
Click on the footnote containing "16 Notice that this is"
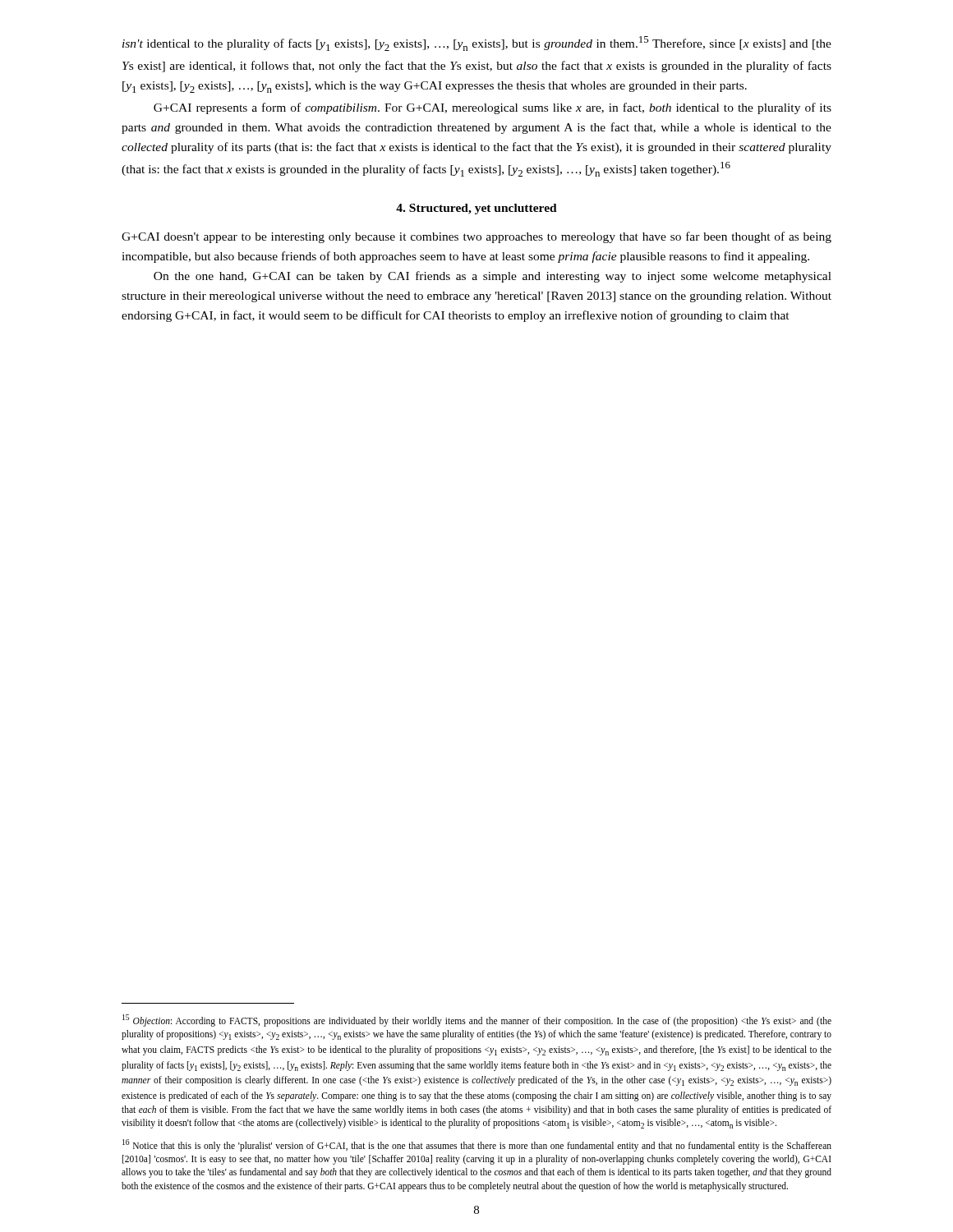pyautogui.click(x=476, y=1165)
